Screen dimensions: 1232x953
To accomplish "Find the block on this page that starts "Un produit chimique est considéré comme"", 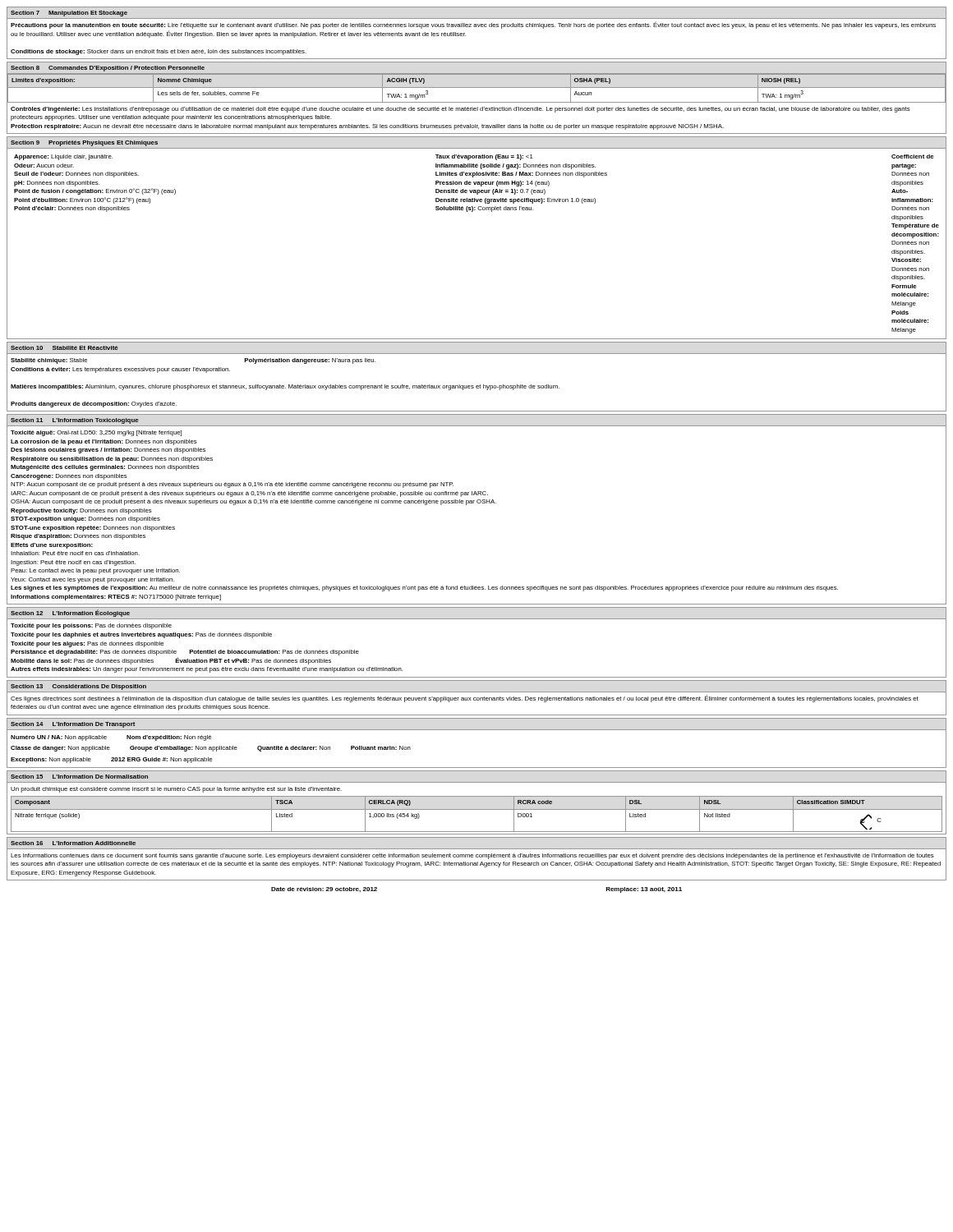I will click(x=176, y=789).
